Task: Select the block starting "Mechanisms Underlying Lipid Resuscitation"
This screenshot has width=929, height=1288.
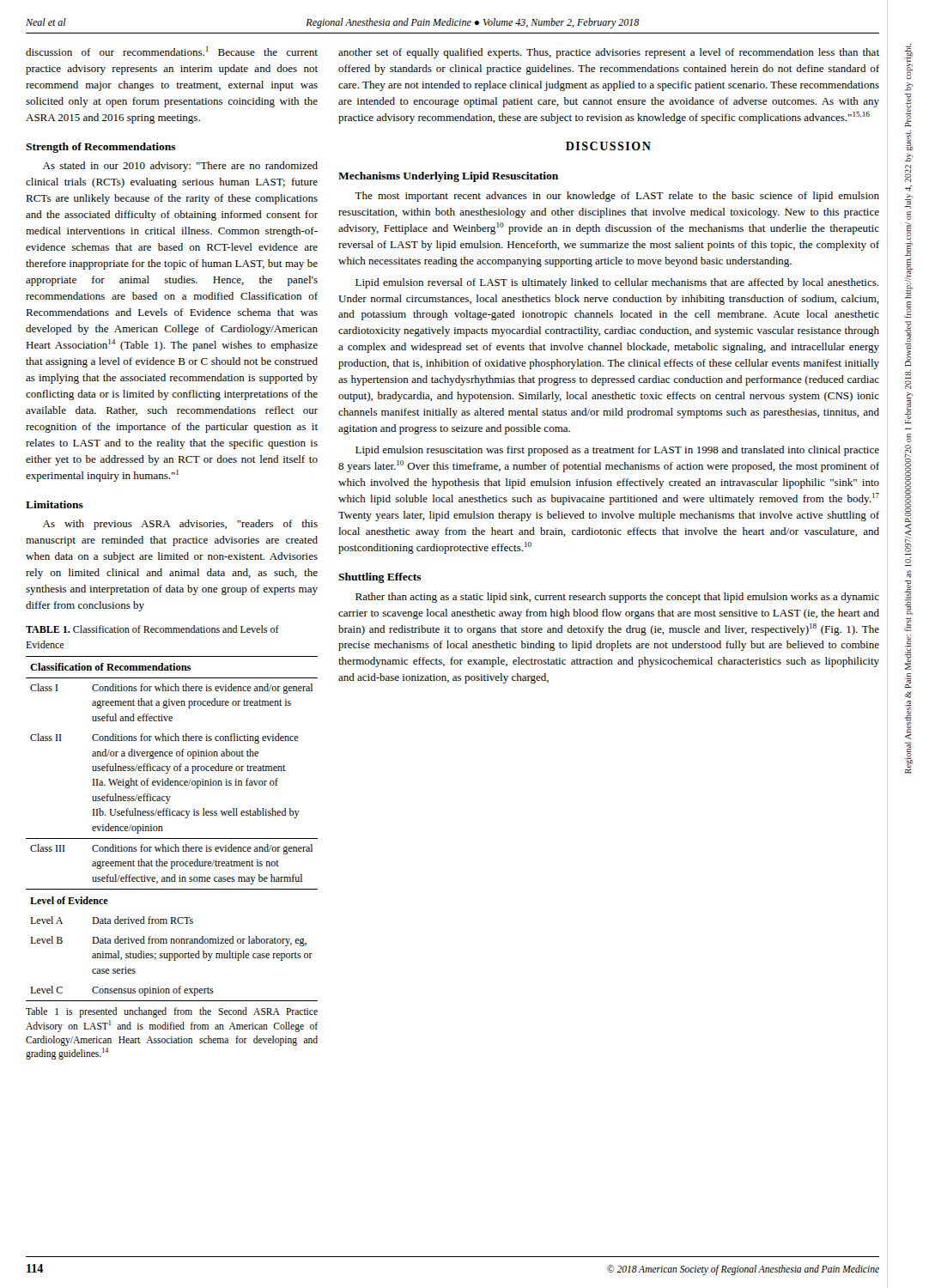Action: click(448, 176)
